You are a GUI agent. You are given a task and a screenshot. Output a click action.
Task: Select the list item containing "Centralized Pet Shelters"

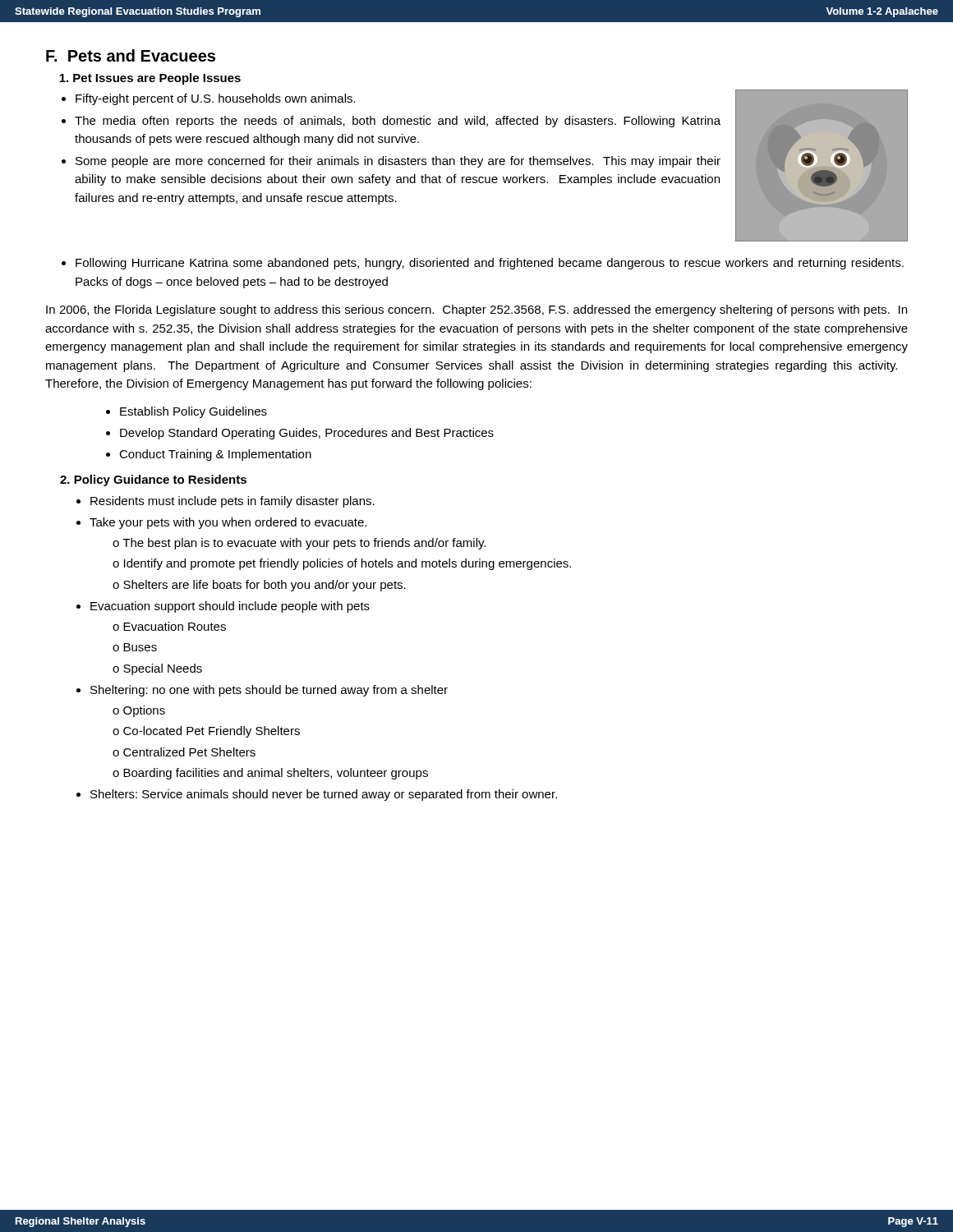[189, 752]
